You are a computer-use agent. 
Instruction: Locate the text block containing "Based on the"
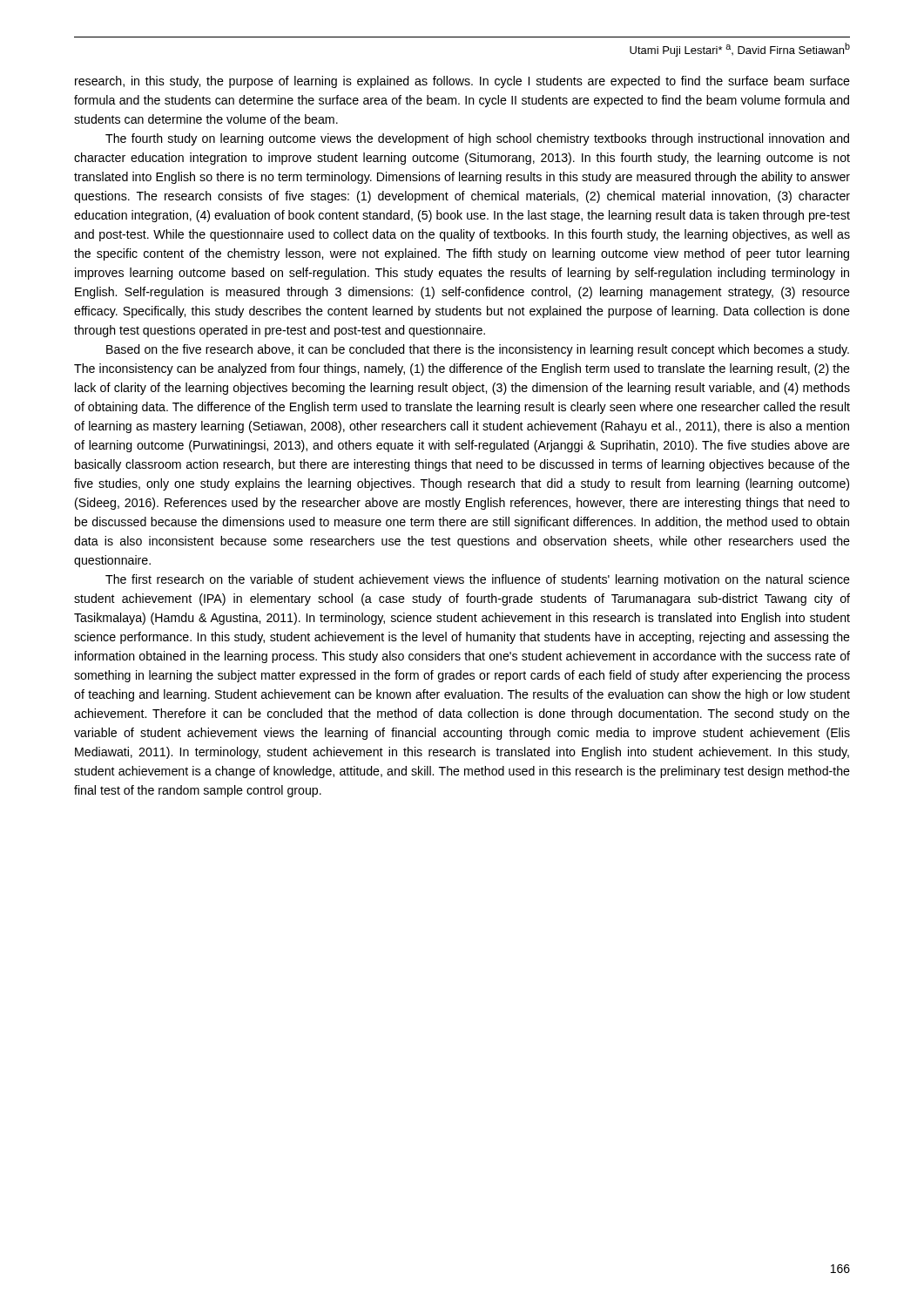pyautogui.click(x=462, y=455)
